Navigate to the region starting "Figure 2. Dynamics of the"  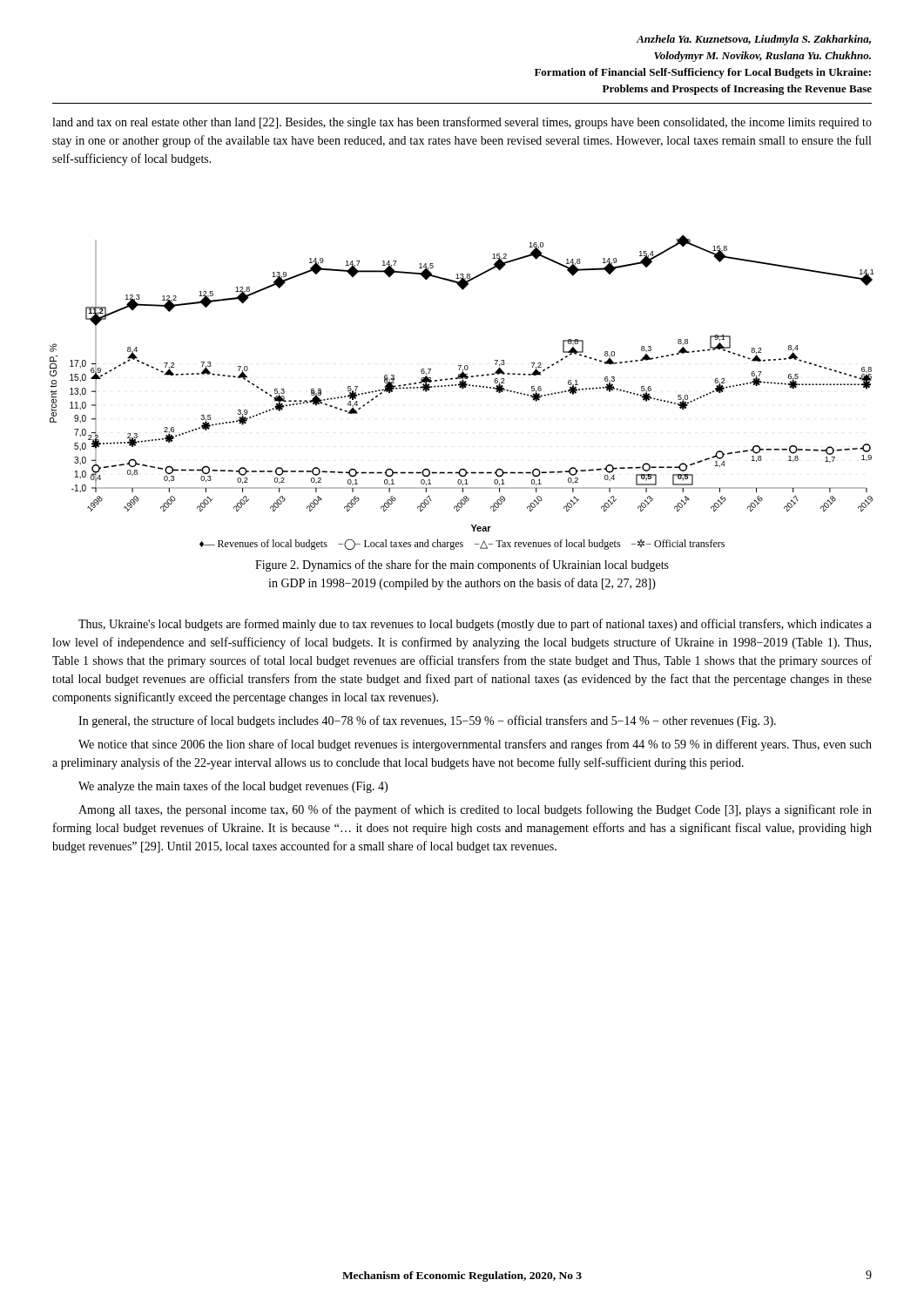point(462,574)
